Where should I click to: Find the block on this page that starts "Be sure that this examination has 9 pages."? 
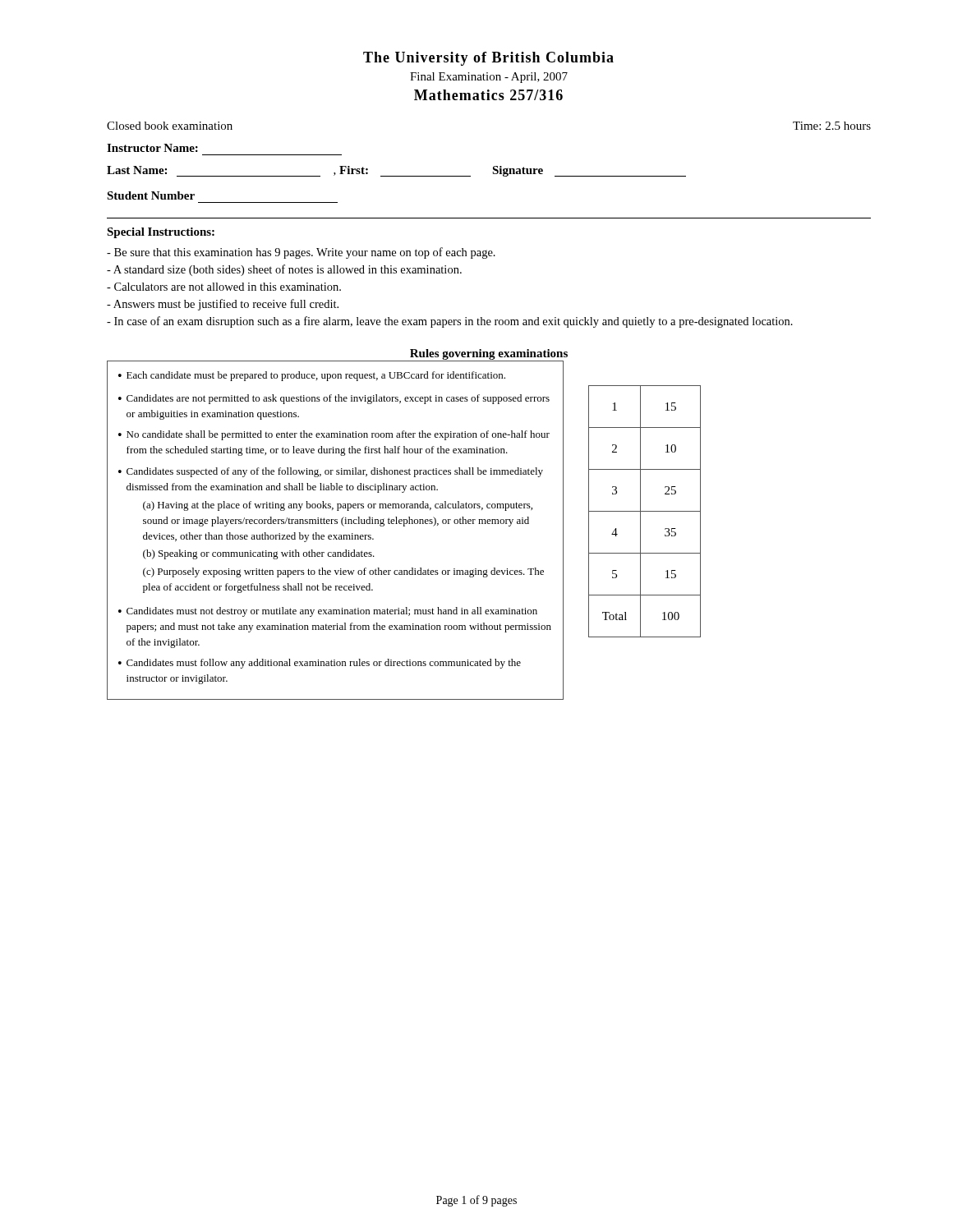(301, 252)
